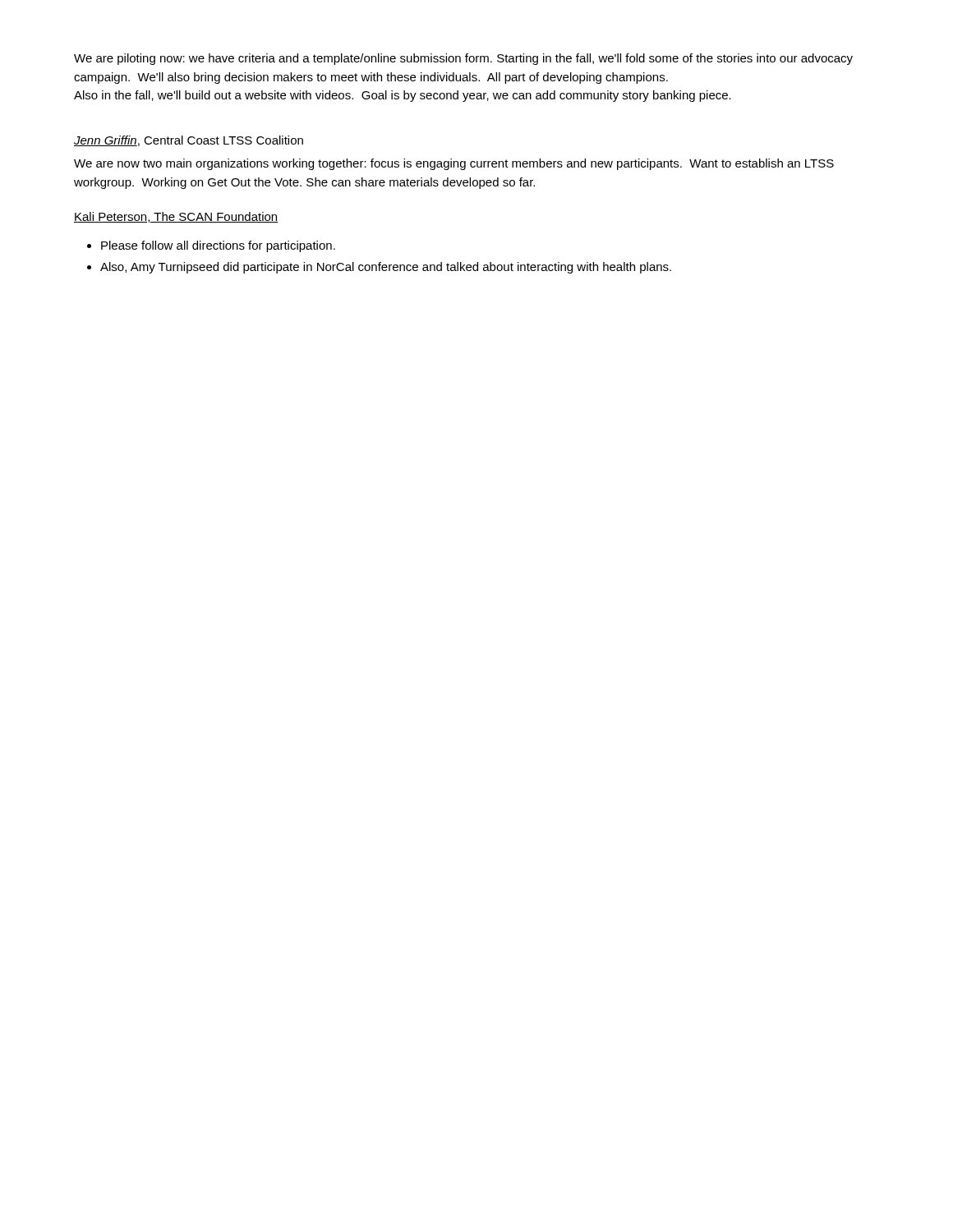
Task: Find the text starting "Also, Amy Turnipseed did"
Action: click(x=386, y=267)
